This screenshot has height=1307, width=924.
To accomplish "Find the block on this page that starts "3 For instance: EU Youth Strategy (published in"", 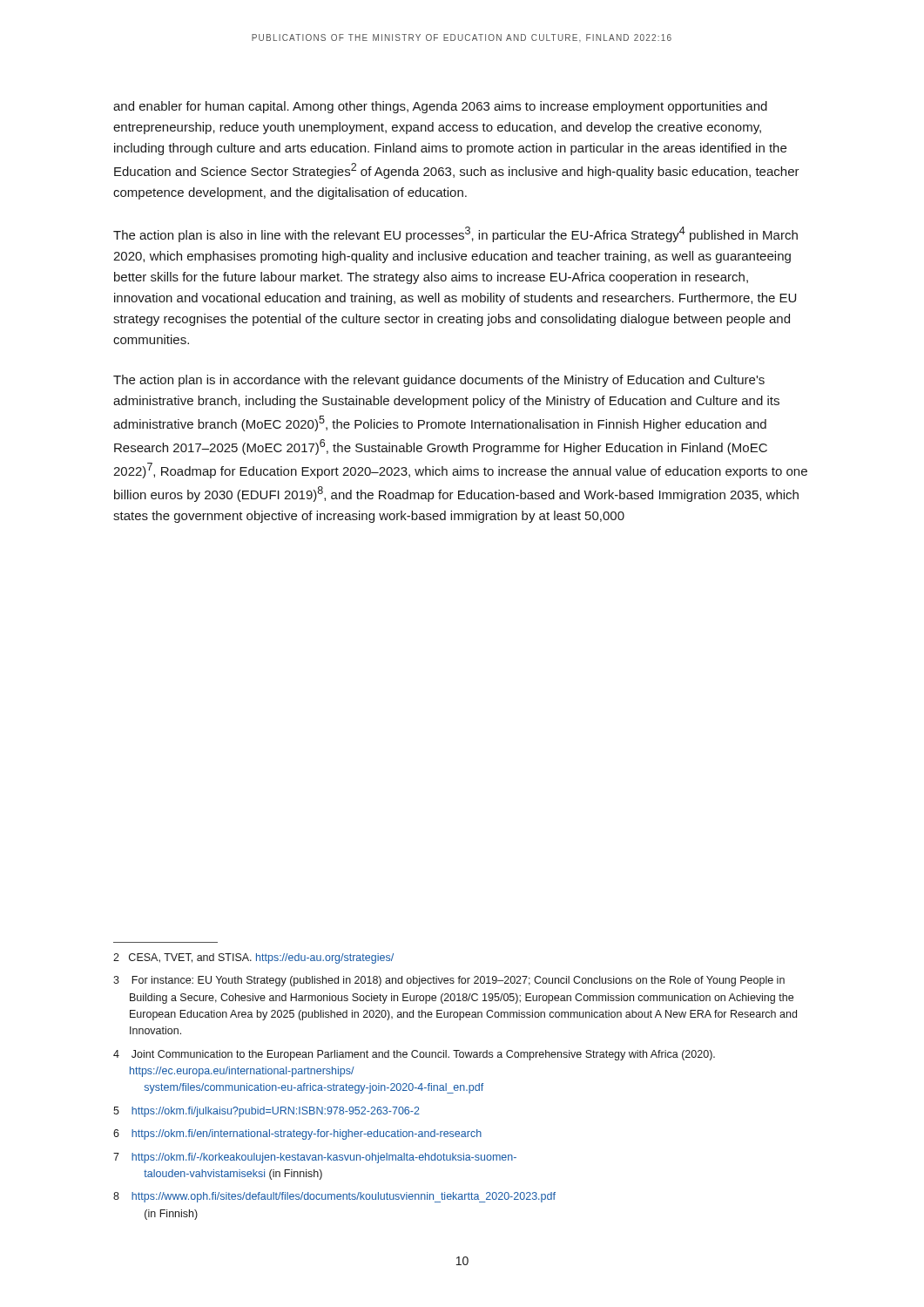I will click(455, 1006).
